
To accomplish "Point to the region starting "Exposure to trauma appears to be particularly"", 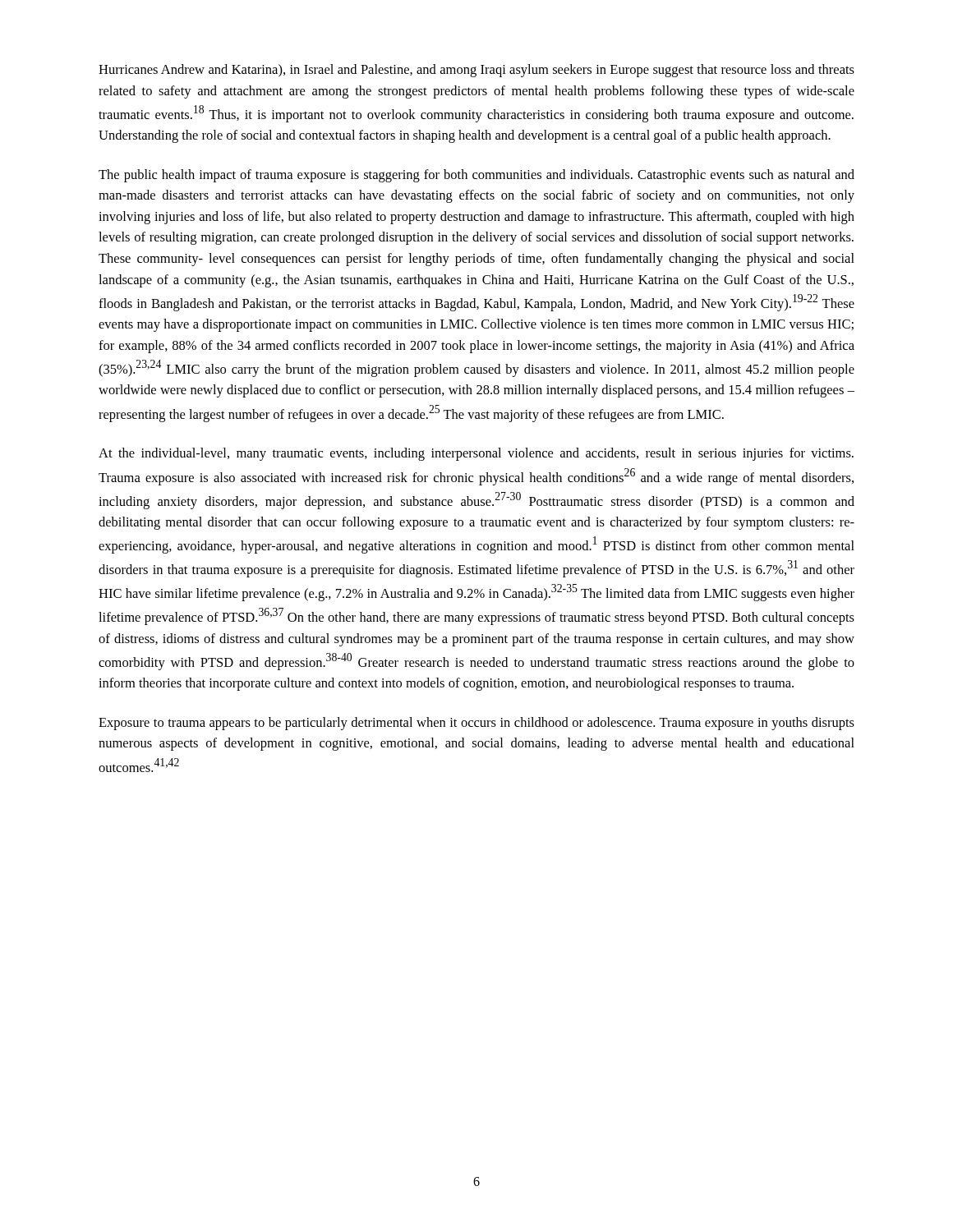I will click(476, 745).
